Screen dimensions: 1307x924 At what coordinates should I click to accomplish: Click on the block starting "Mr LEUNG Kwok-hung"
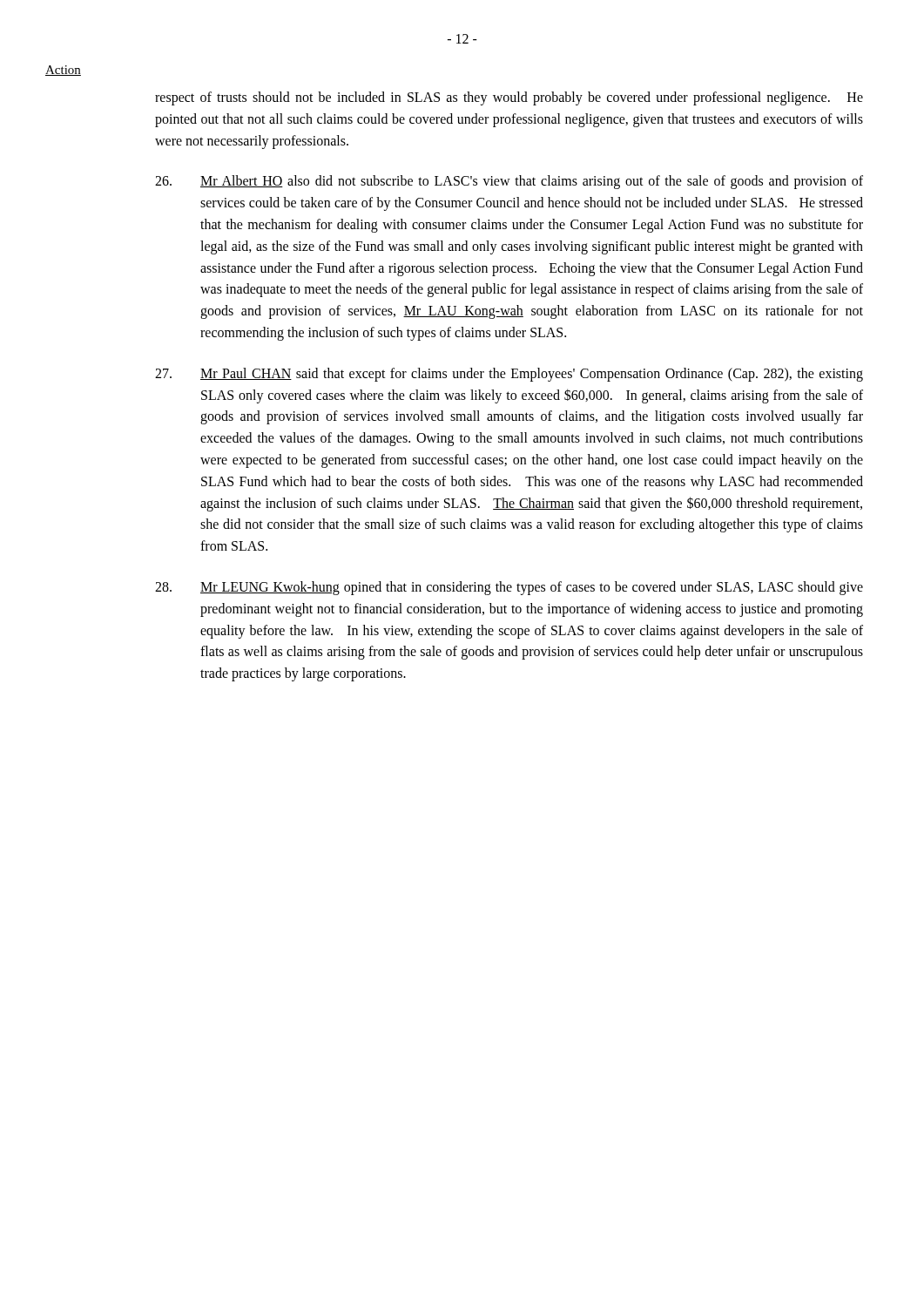point(509,631)
